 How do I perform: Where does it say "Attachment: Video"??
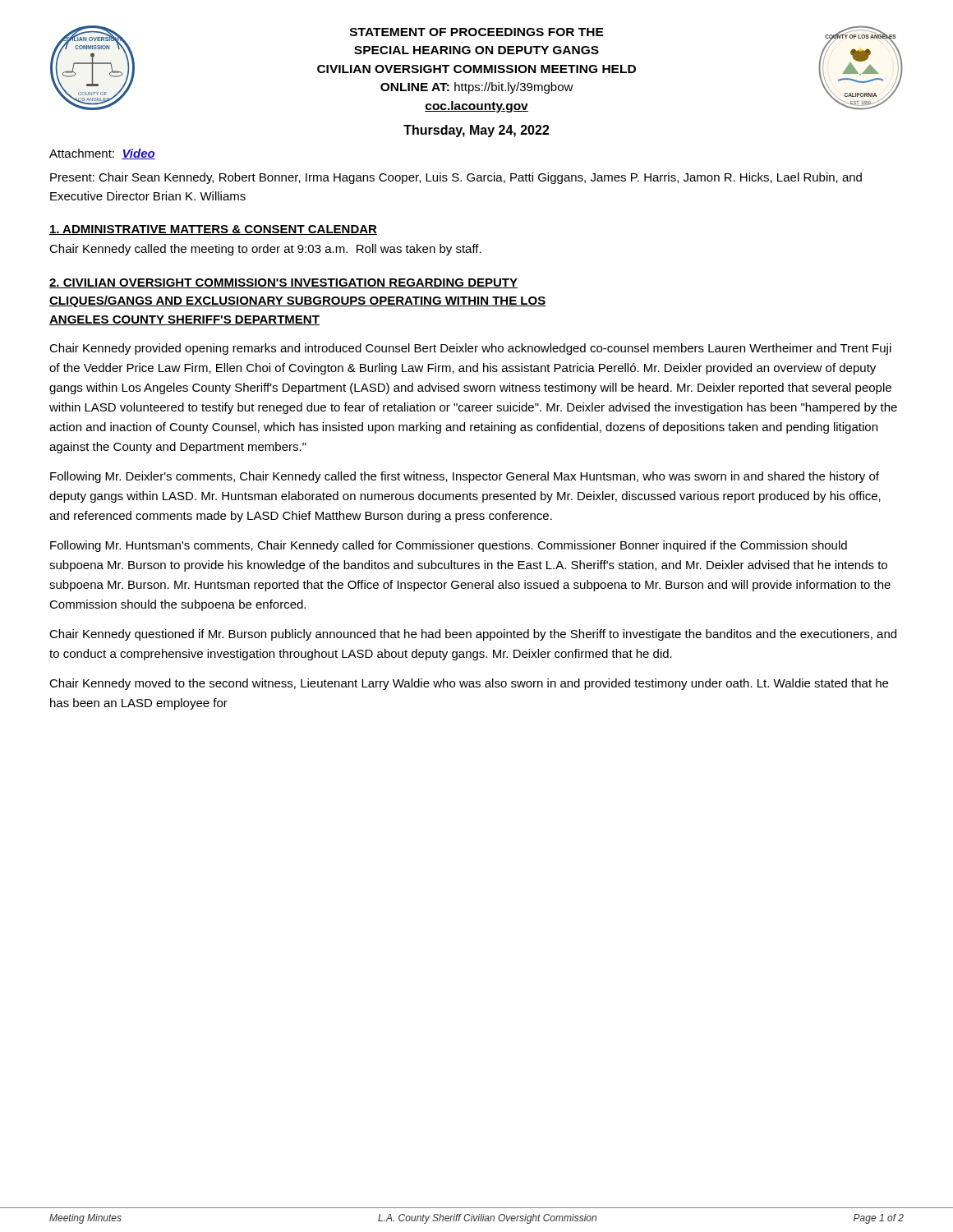point(102,153)
